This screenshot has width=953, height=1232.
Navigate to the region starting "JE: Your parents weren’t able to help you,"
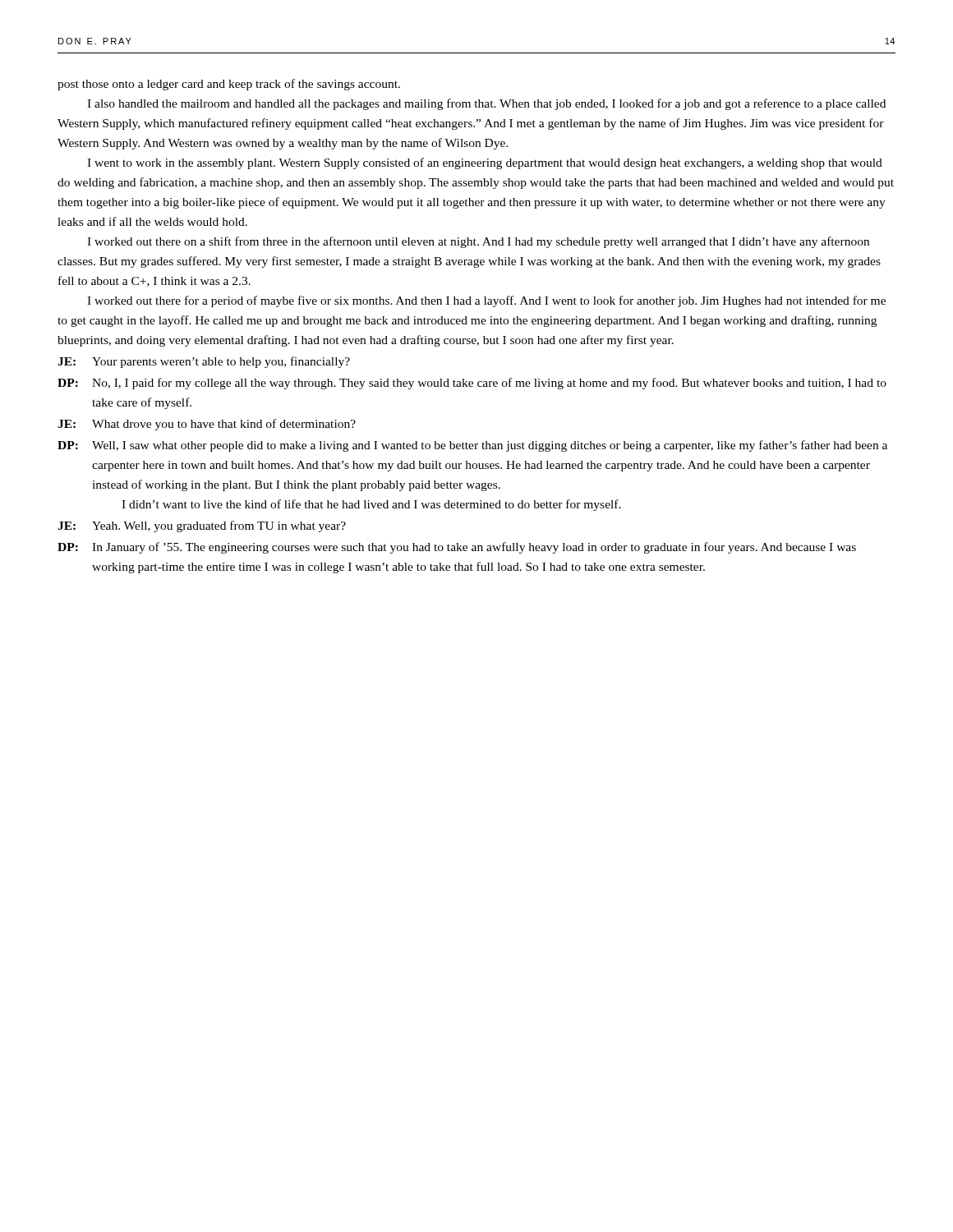point(204,362)
